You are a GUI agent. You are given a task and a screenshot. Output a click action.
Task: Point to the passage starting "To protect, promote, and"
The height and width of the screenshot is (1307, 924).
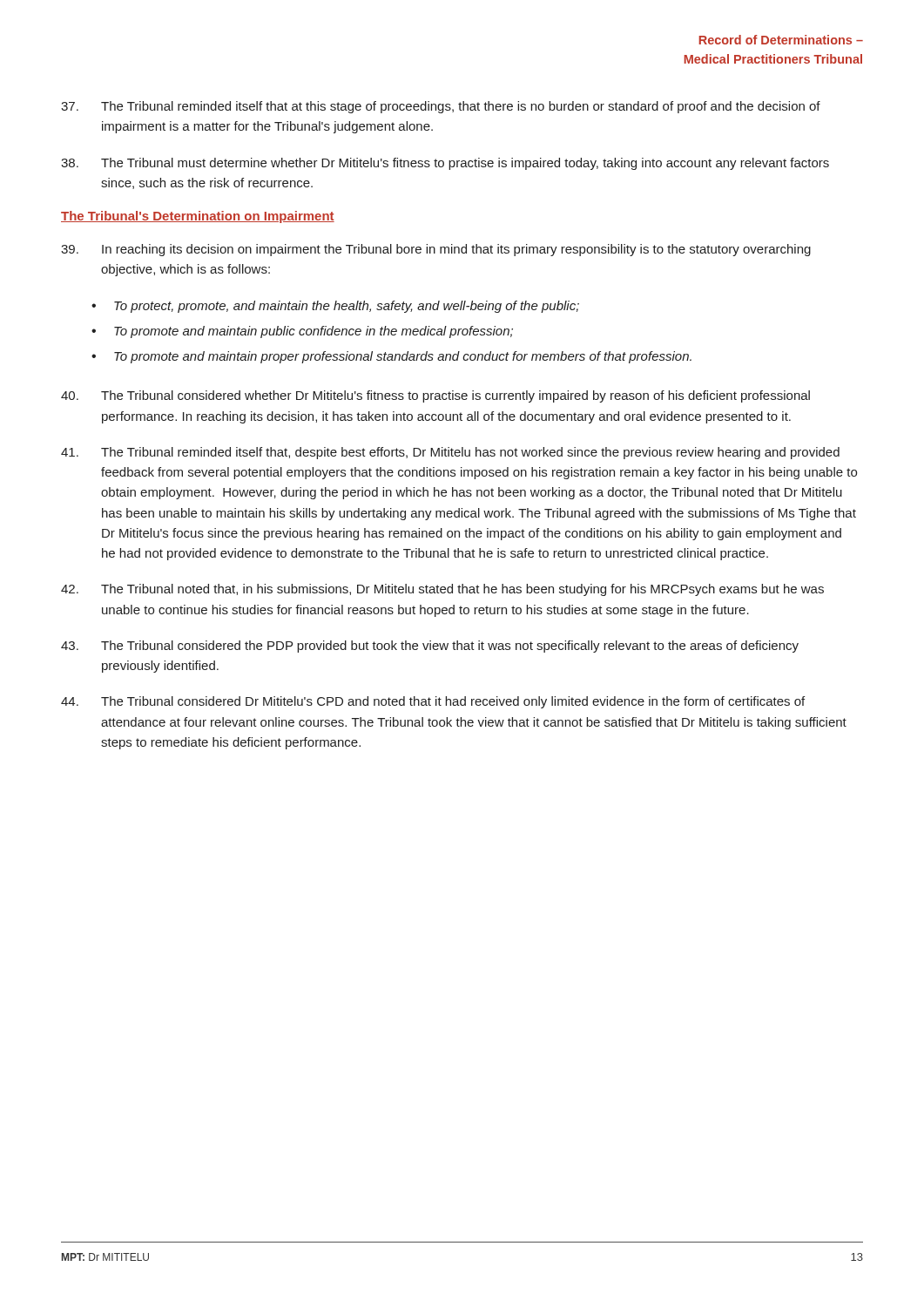[346, 305]
